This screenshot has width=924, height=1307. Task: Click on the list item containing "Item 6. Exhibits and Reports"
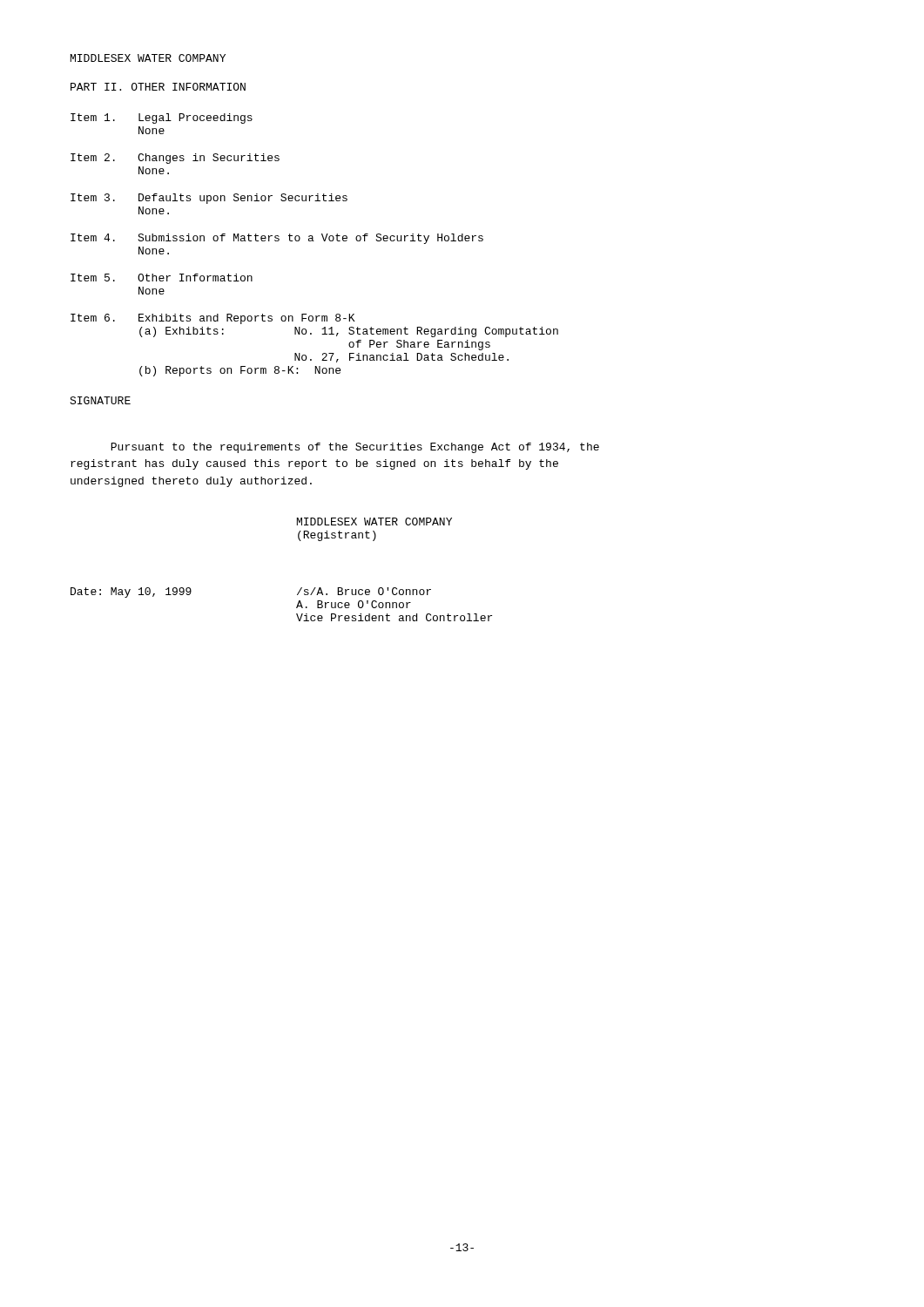(462, 345)
